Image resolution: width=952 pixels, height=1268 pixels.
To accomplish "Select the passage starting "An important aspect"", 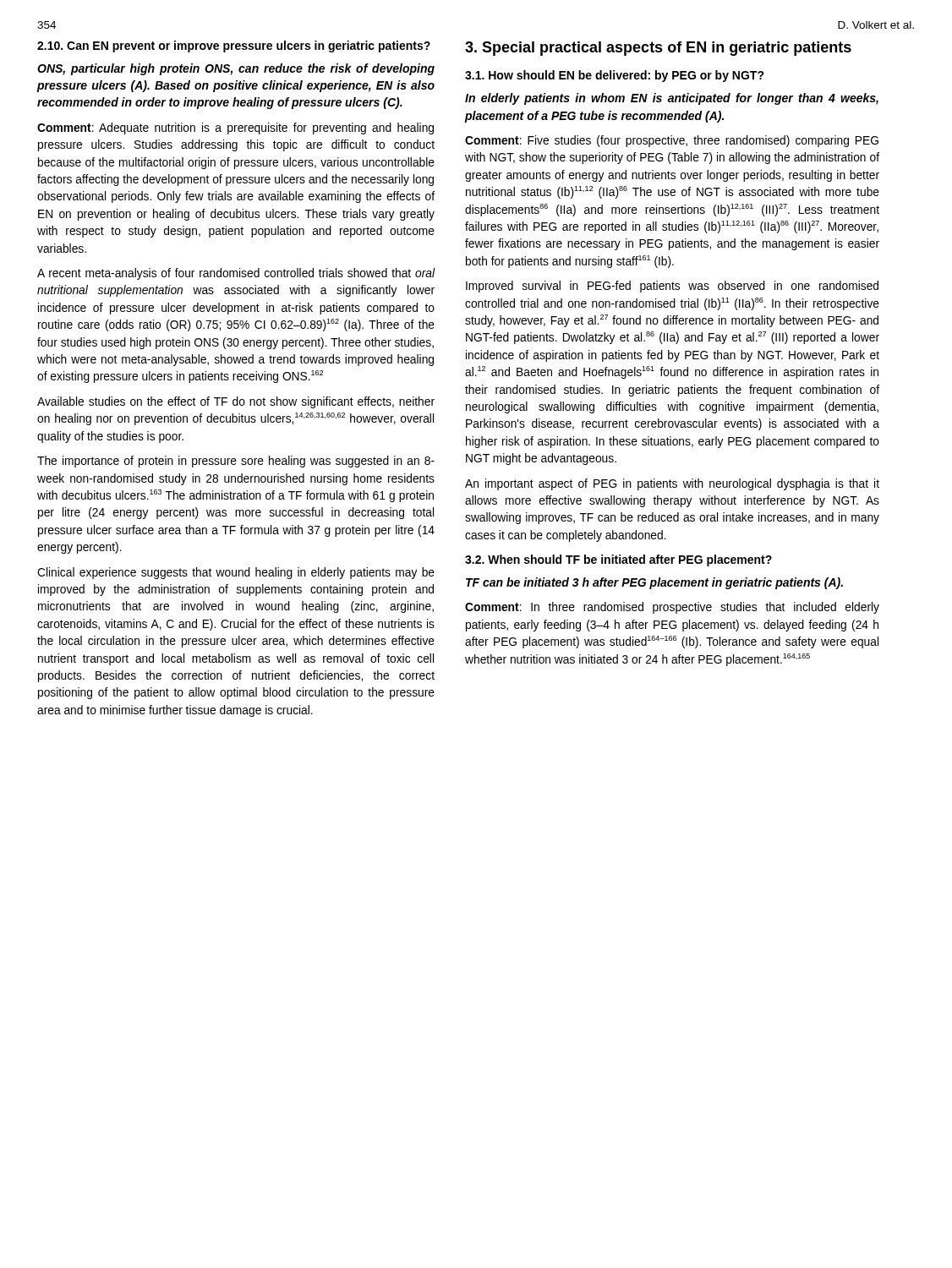I will click(x=672, y=510).
